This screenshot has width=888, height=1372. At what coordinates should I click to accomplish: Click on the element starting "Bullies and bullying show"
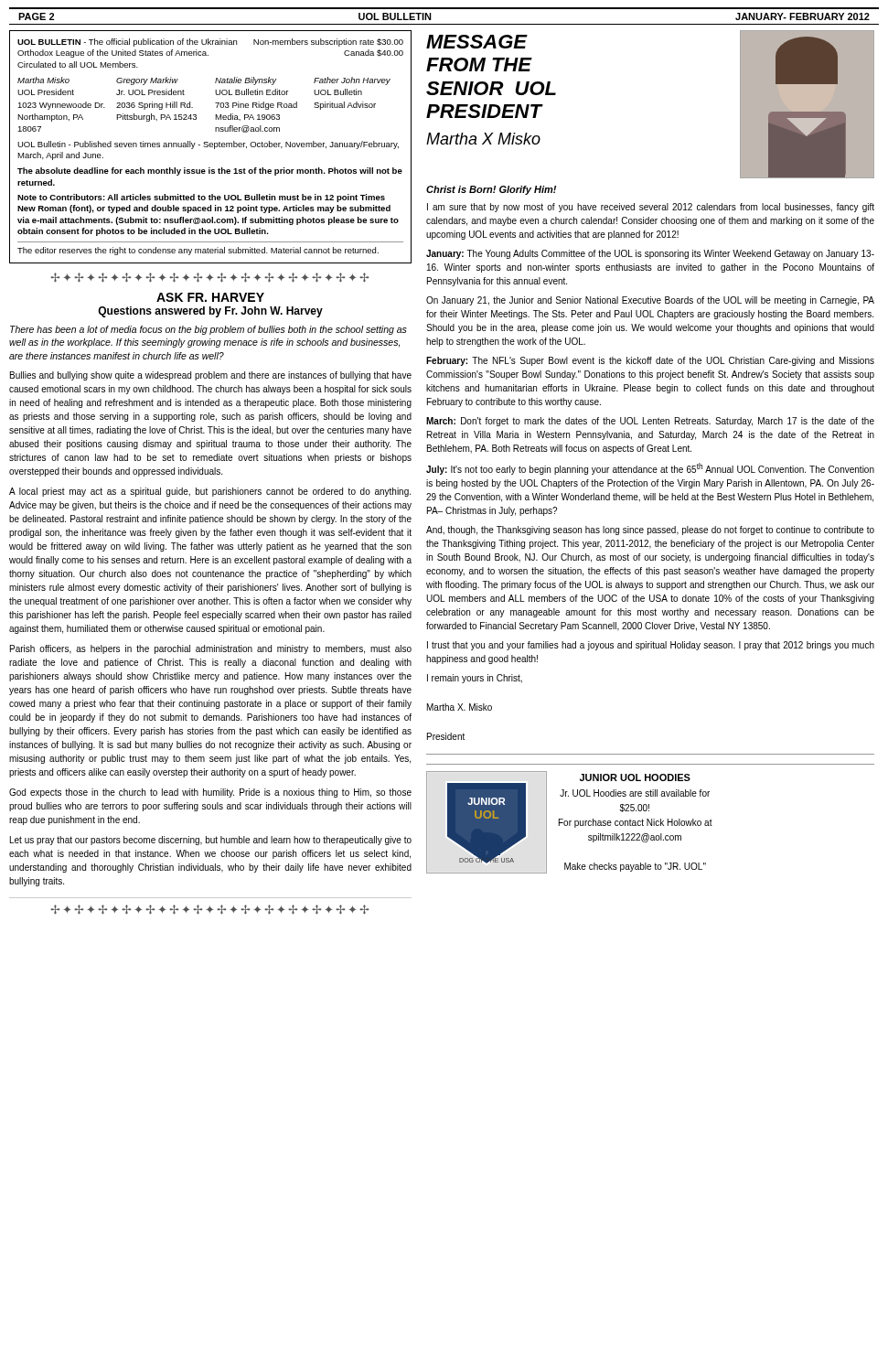[210, 423]
